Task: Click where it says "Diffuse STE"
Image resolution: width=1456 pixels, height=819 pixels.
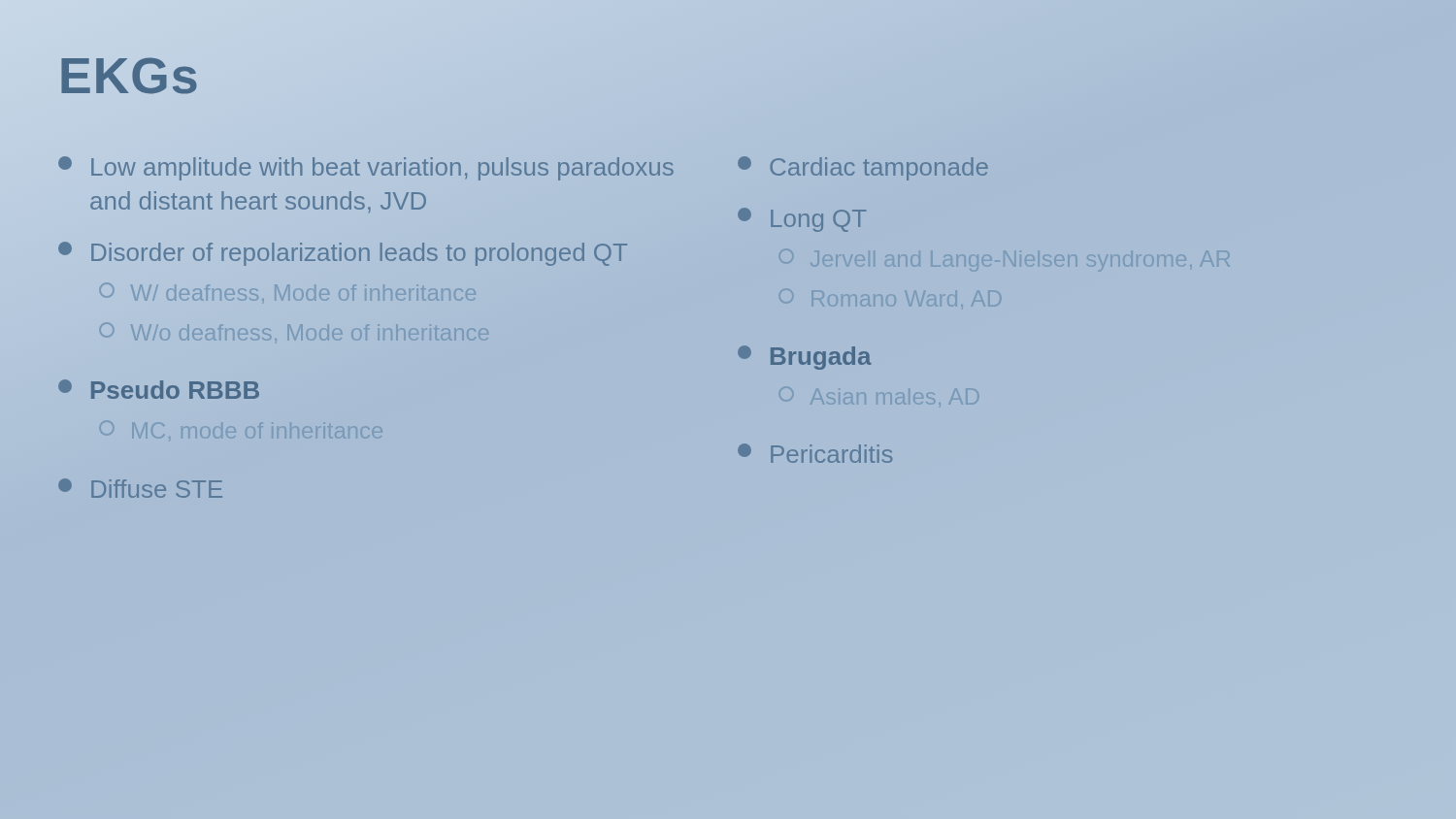Action: pyautogui.click(x=140, y=488)
